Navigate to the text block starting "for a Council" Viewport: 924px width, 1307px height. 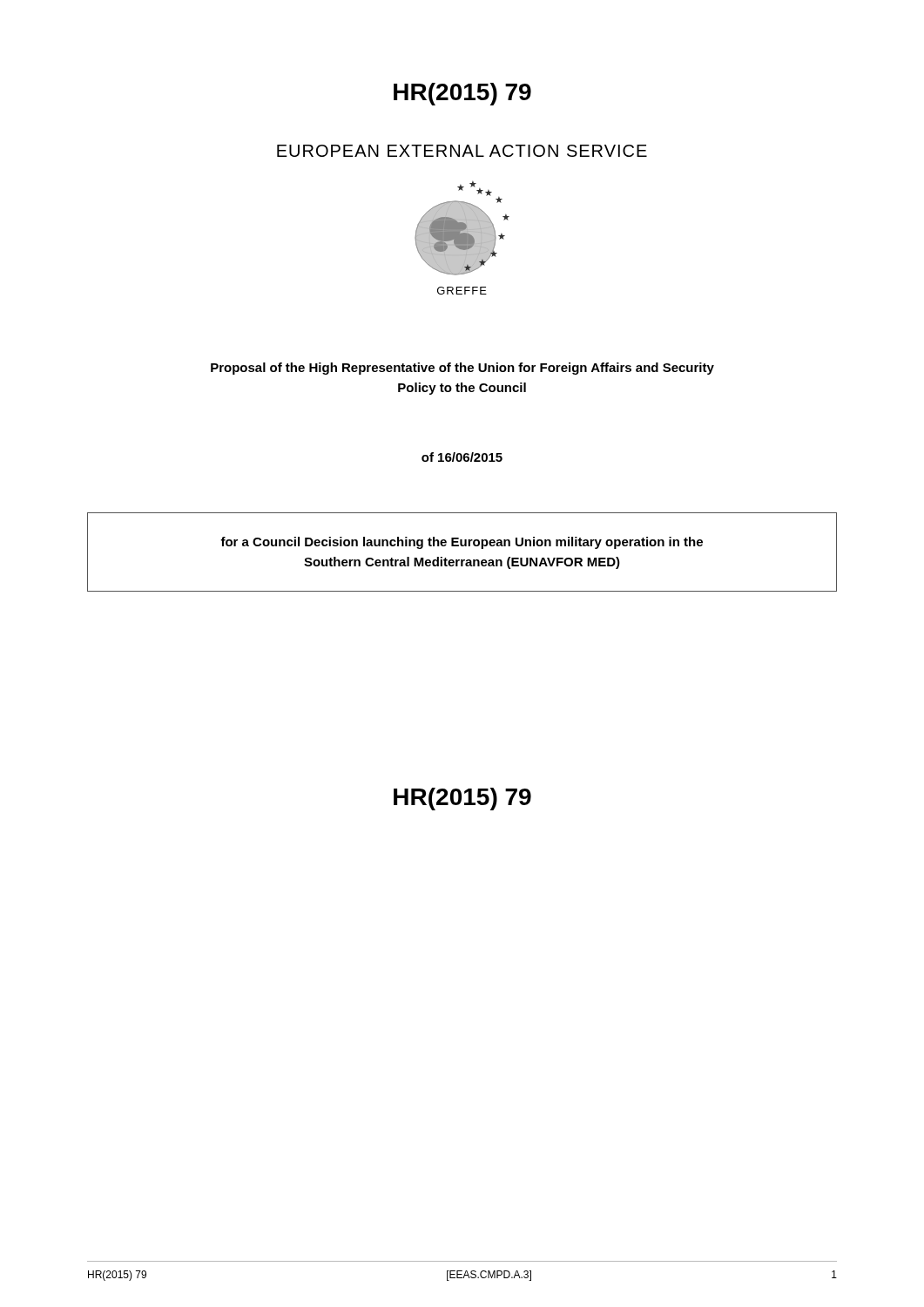[462, 552]
